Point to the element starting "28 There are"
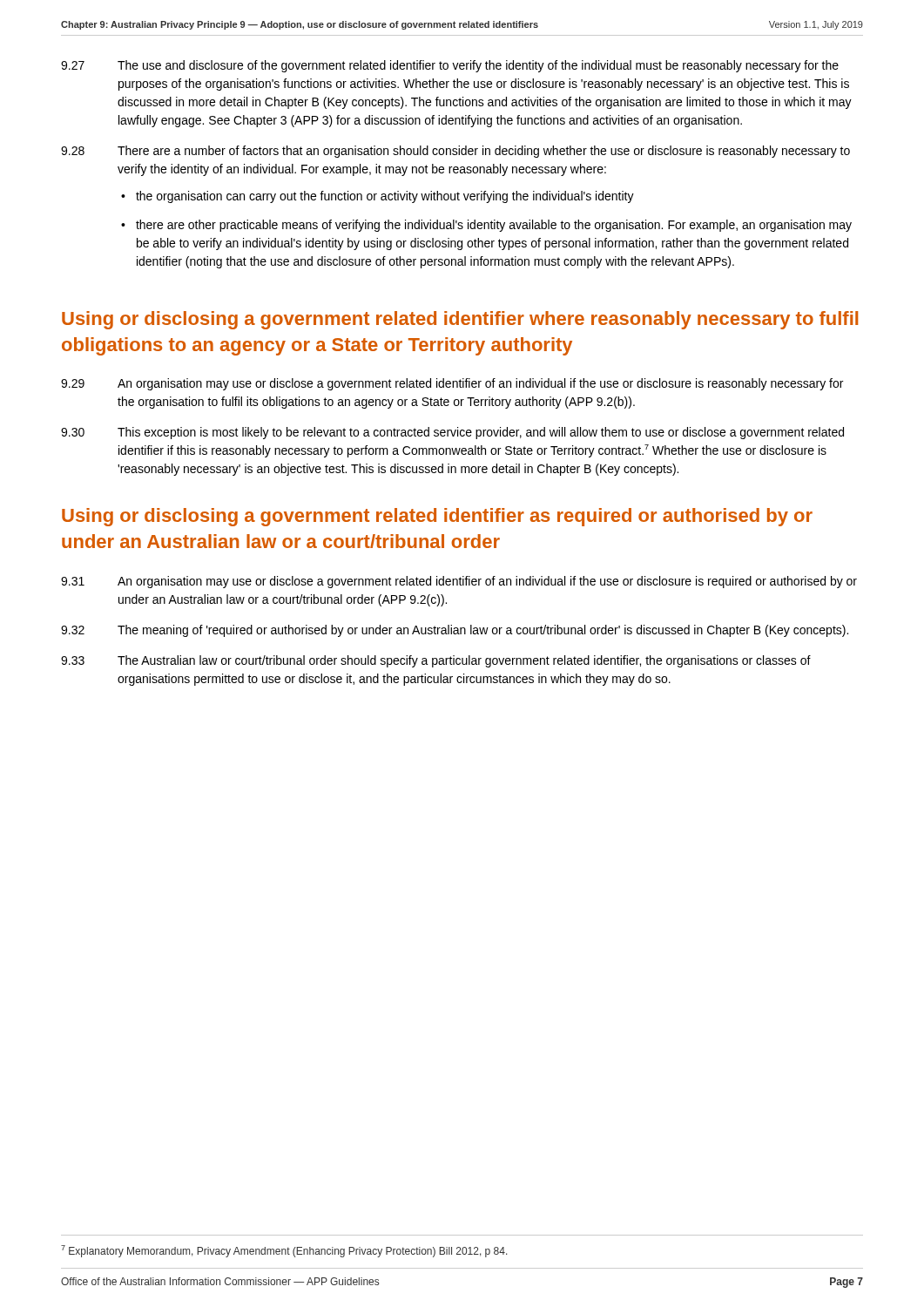 (x=462, y=212)
